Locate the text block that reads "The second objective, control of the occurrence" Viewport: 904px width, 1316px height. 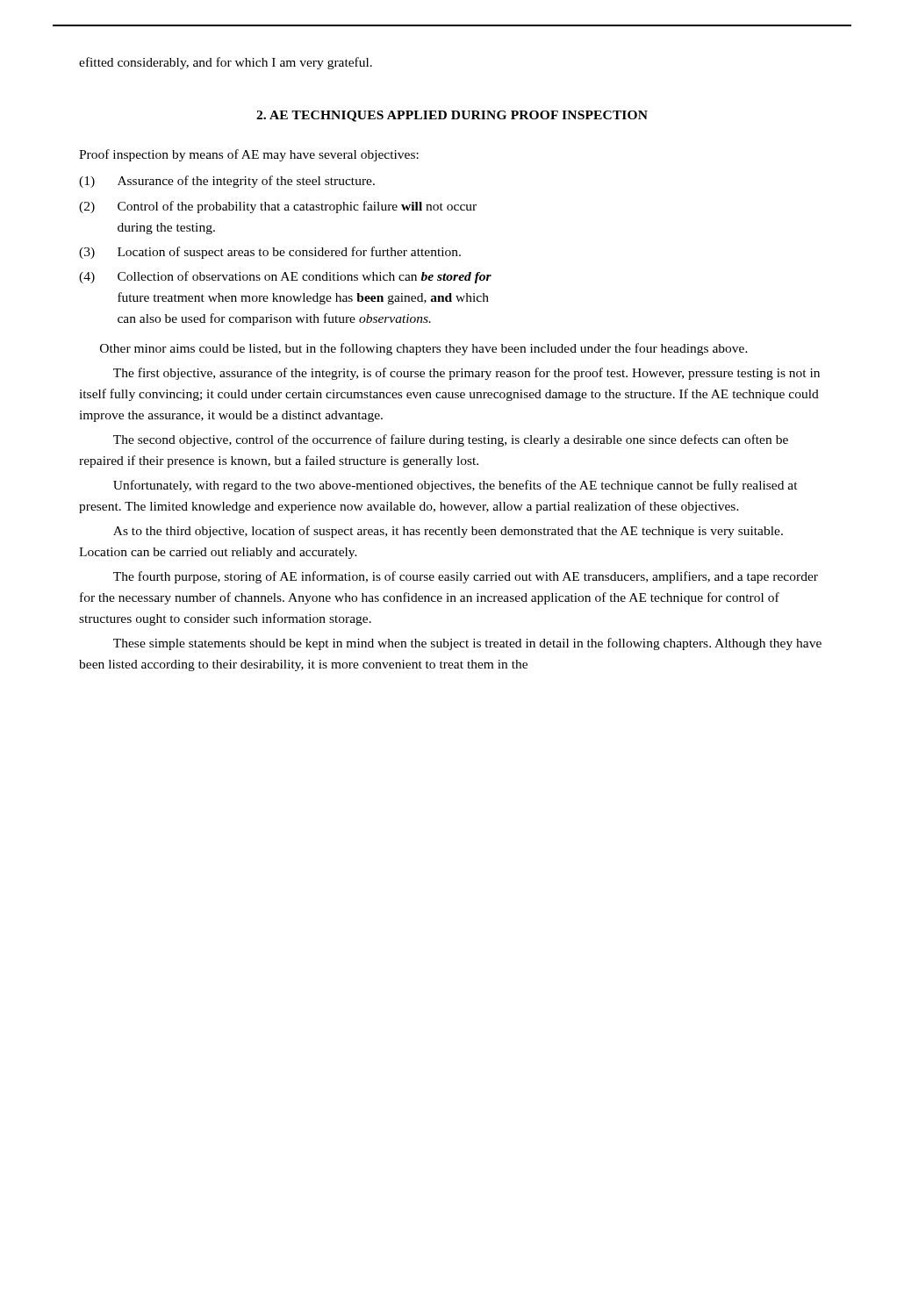(452, 450)
